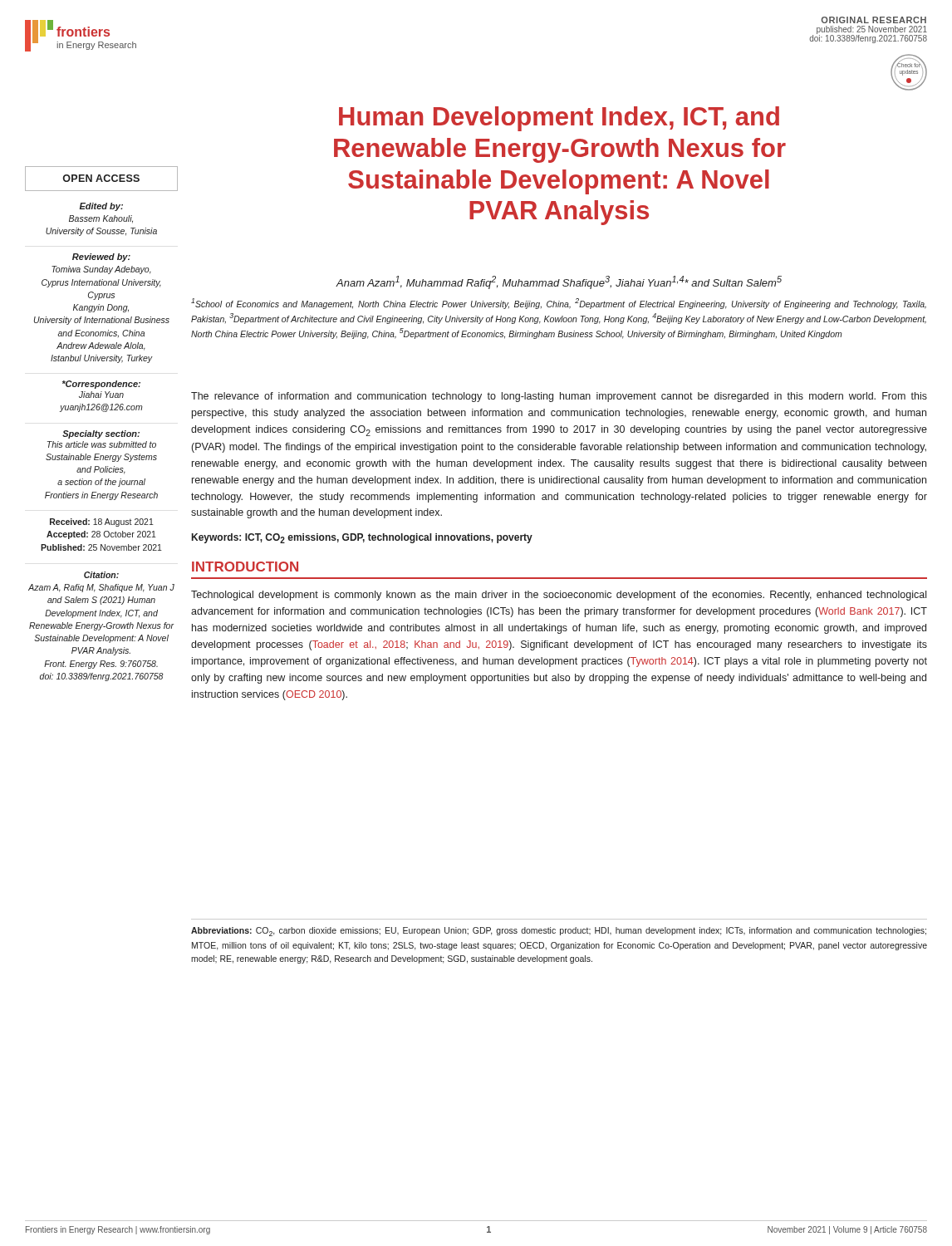This screenshot has height=1246, width=952.
Task: Select the region starting "Anam Azam1, Muhammad Rafiq2, Muhammad"
Action: 559,282
